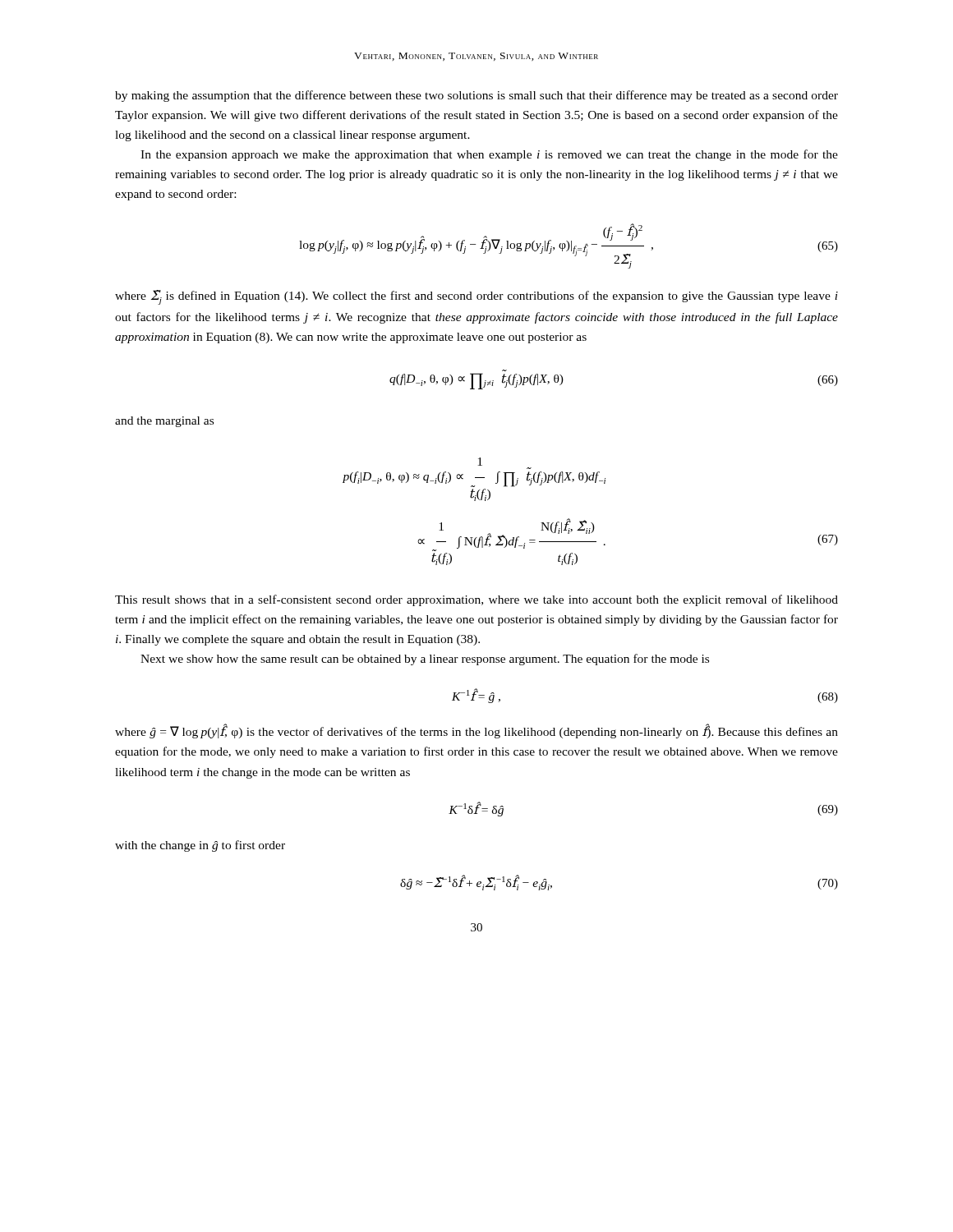Where is the passage that starts "where ĝ = ∇ log p(y|f̂, φ) is"?
This screenshot has width=953, height=1232.
476,752
